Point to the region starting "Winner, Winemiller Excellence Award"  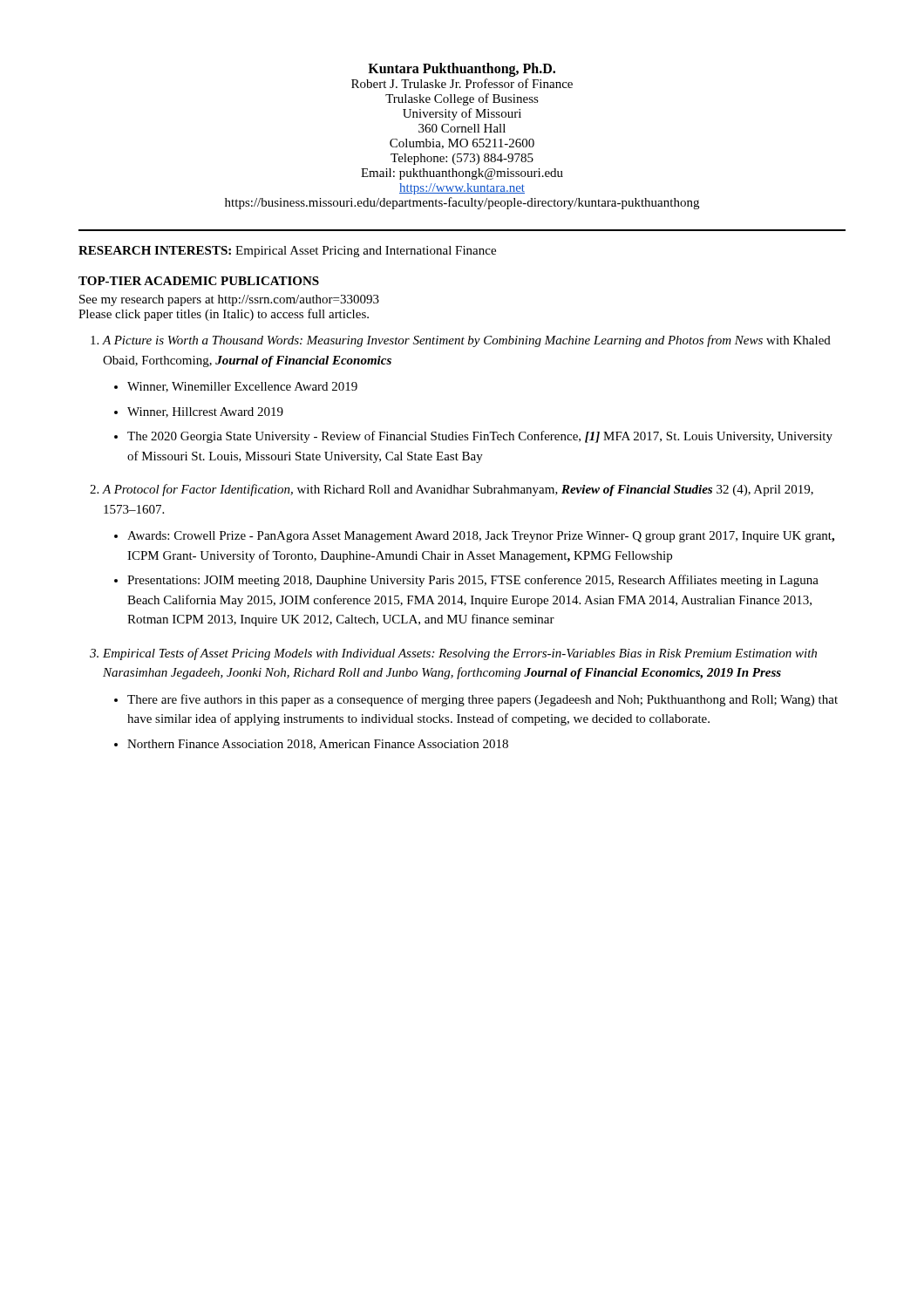[x=242, y=386]
